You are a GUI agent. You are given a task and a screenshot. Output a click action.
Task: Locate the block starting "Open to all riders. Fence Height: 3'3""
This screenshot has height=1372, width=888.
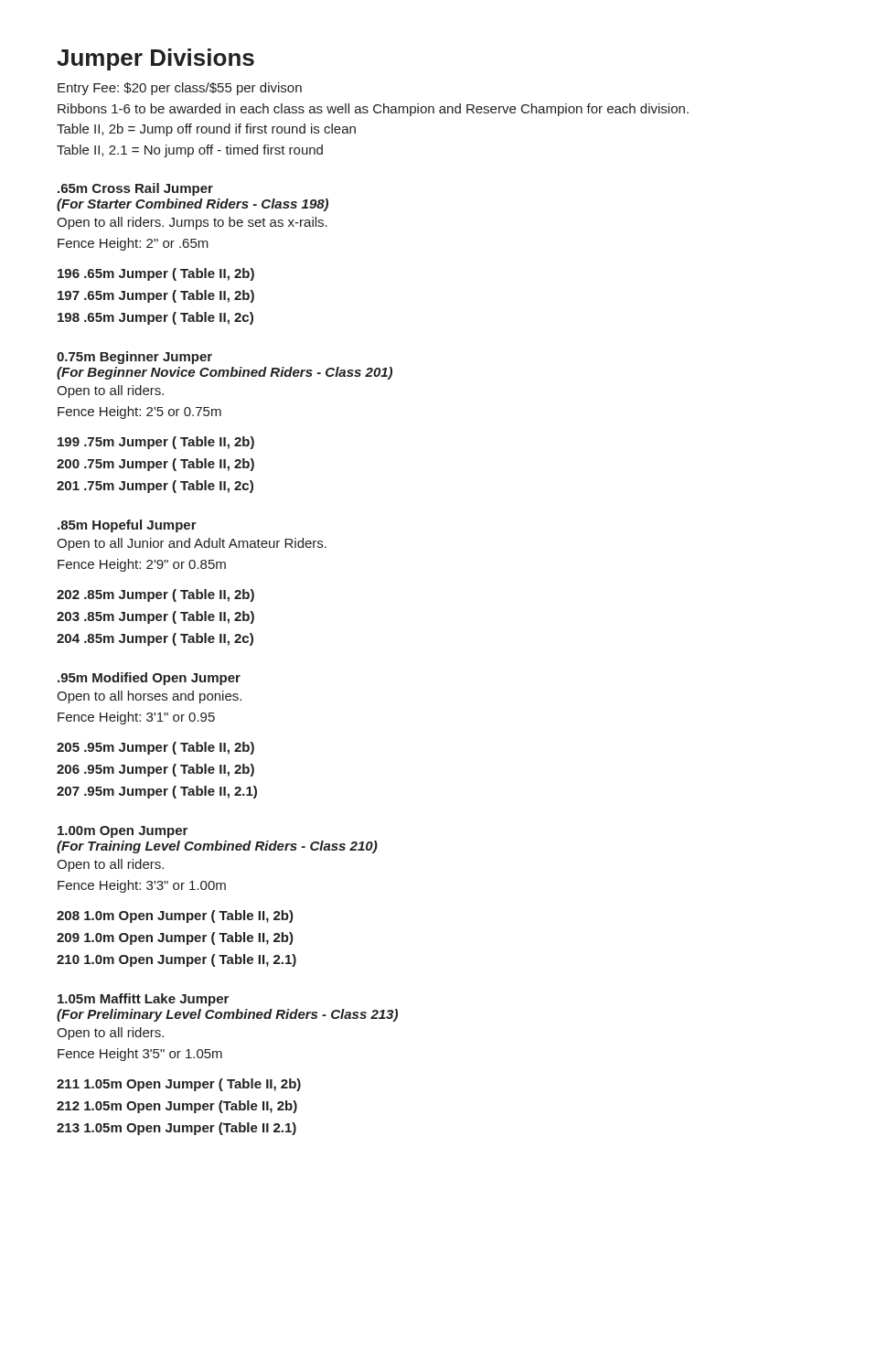pyautogui.click(x=142, y=874)
